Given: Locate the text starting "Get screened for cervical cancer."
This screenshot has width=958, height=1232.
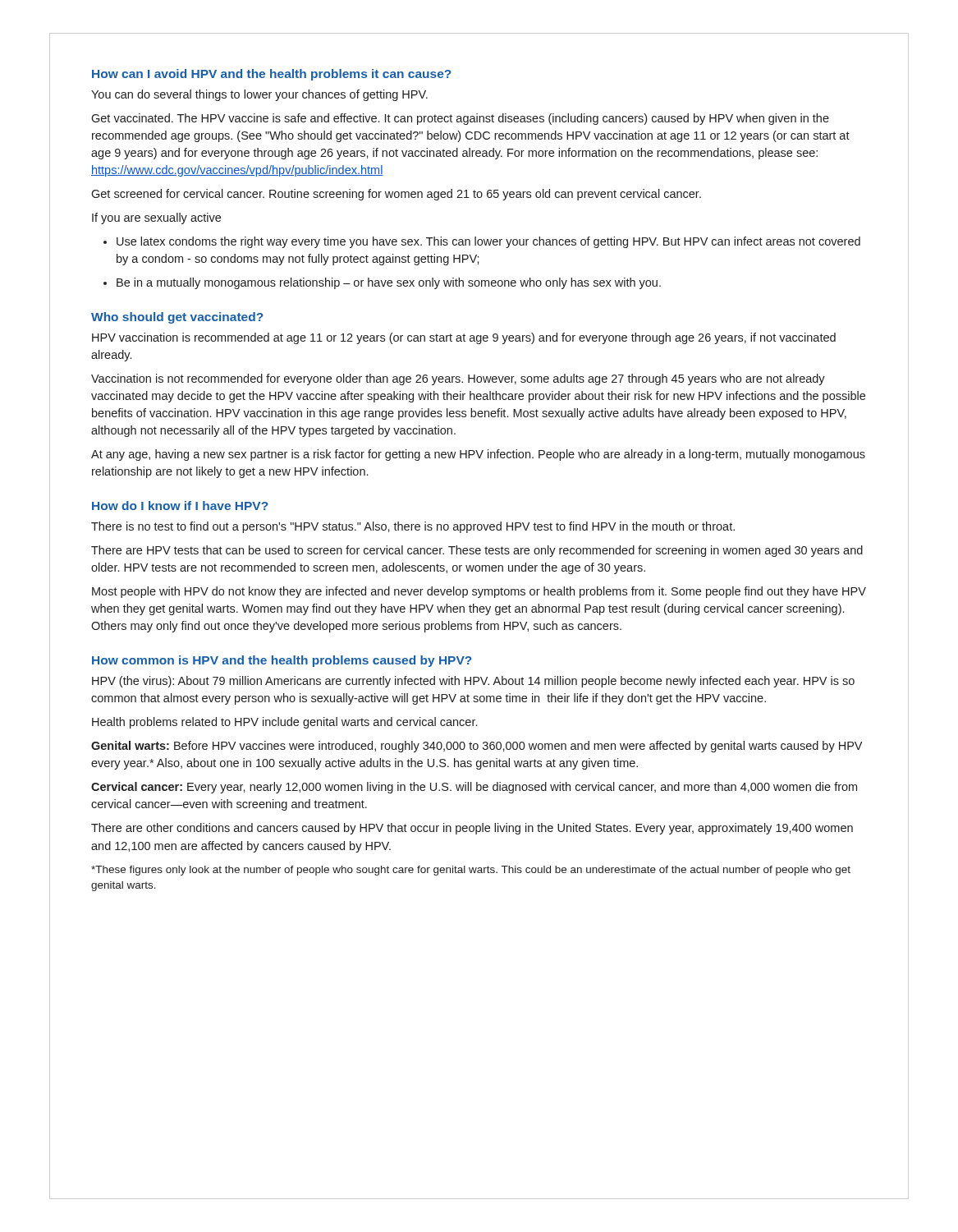Looking at the screenshot, I should [x=479, y=194].
